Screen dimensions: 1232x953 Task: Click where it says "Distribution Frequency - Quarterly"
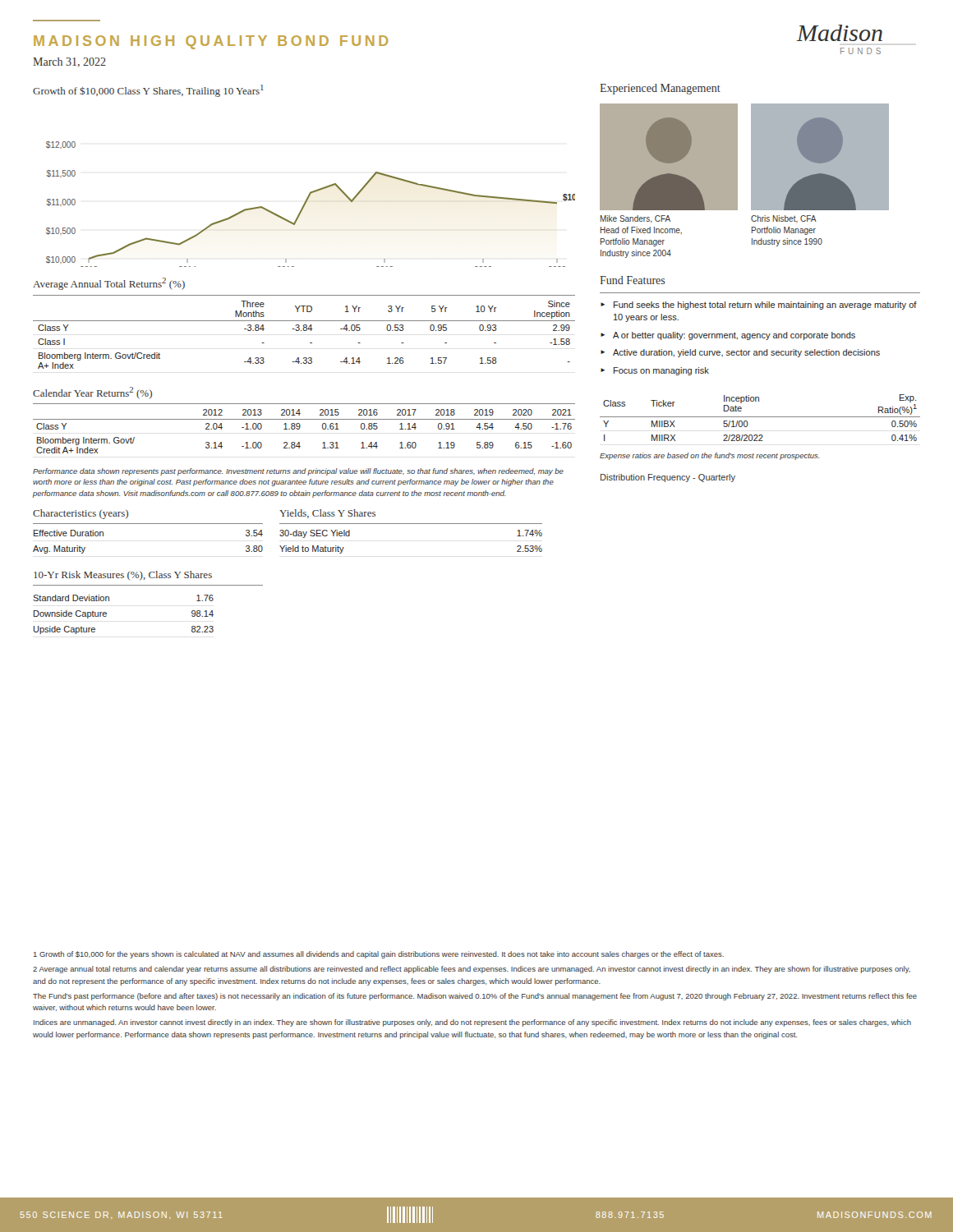pos(668,477)
